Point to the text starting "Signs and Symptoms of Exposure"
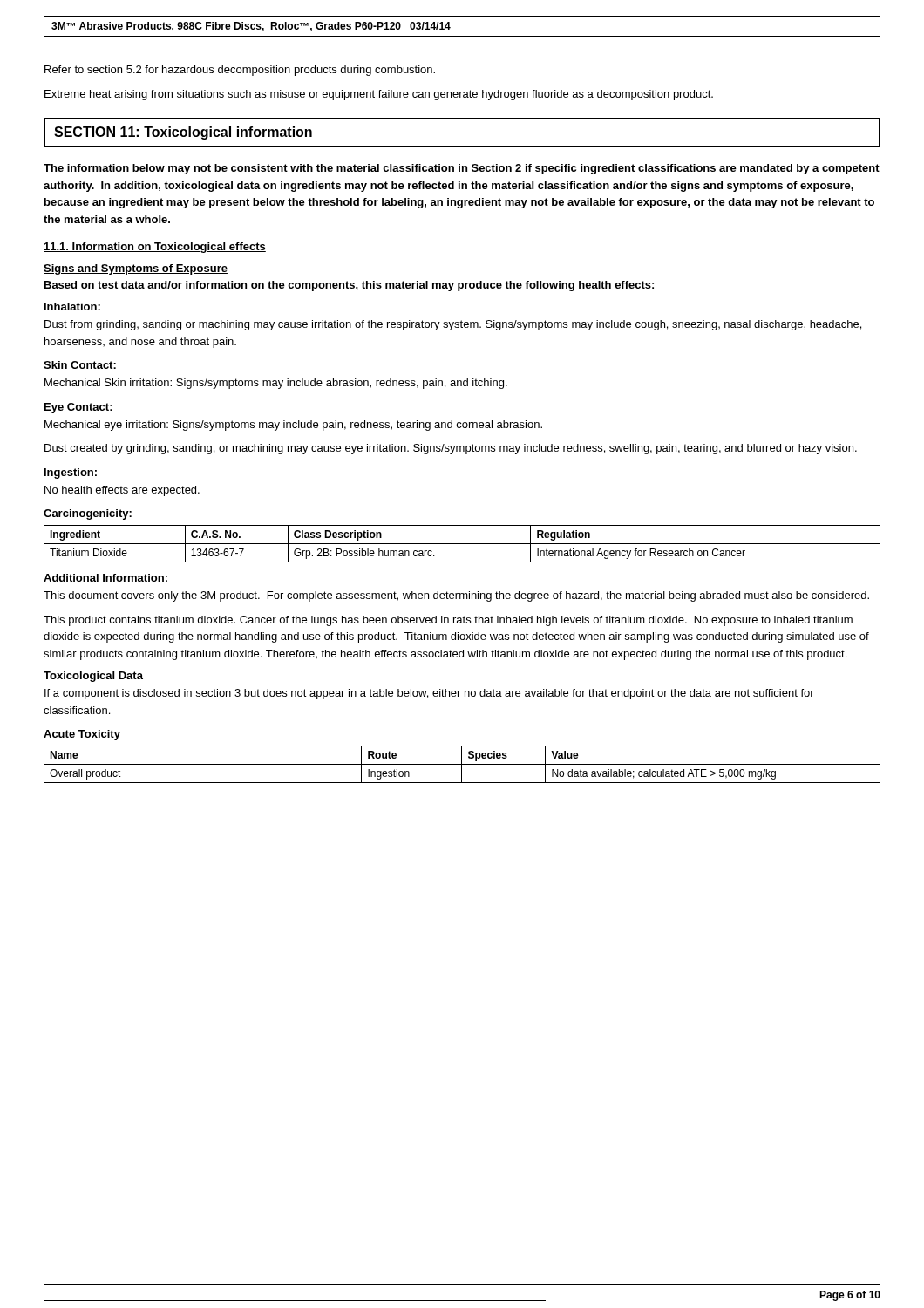This screenshot has height=1308, width=924. (136, 268)
